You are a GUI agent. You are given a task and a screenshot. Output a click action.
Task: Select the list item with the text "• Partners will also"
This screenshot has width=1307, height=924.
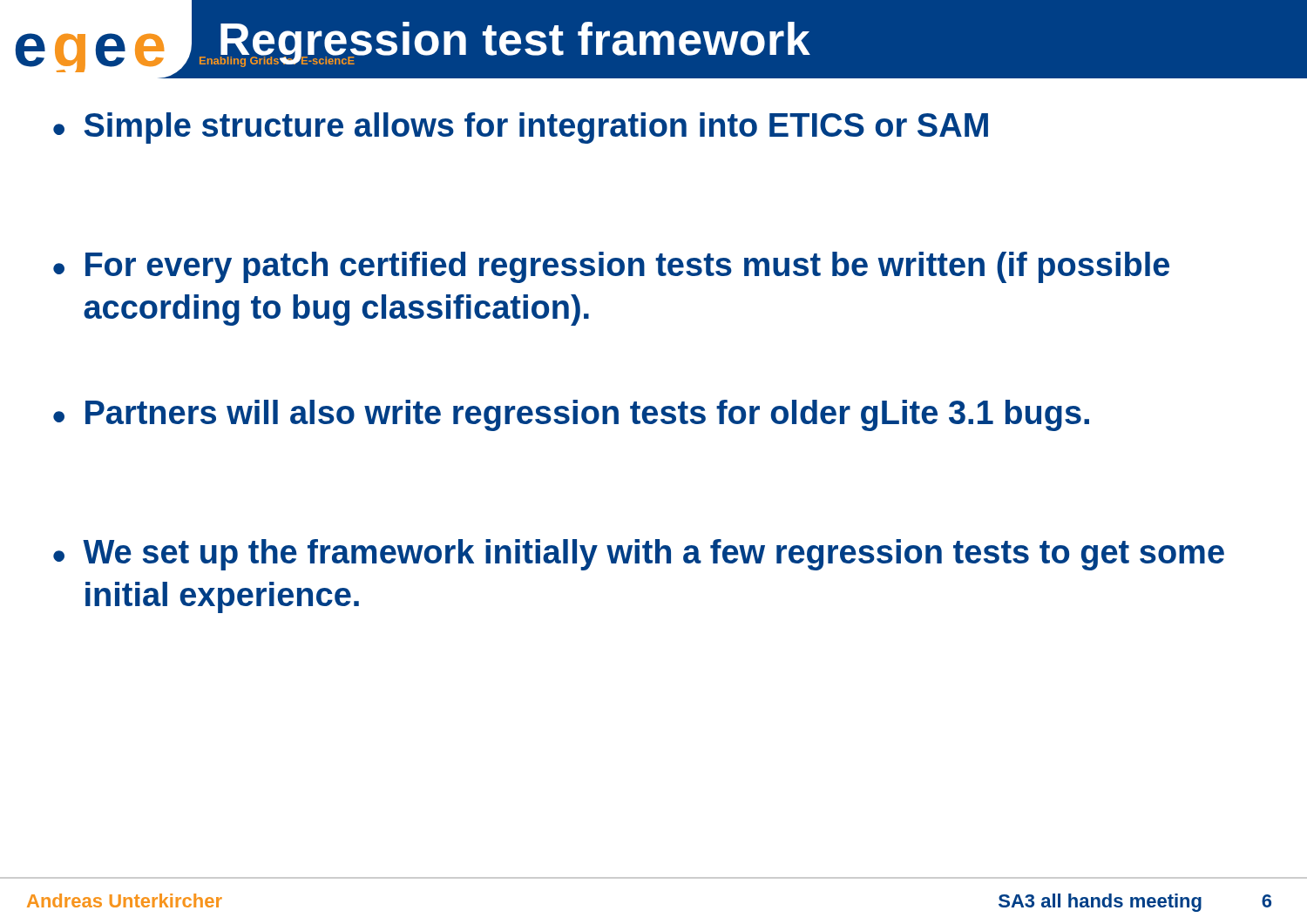(x=572, y=416)
